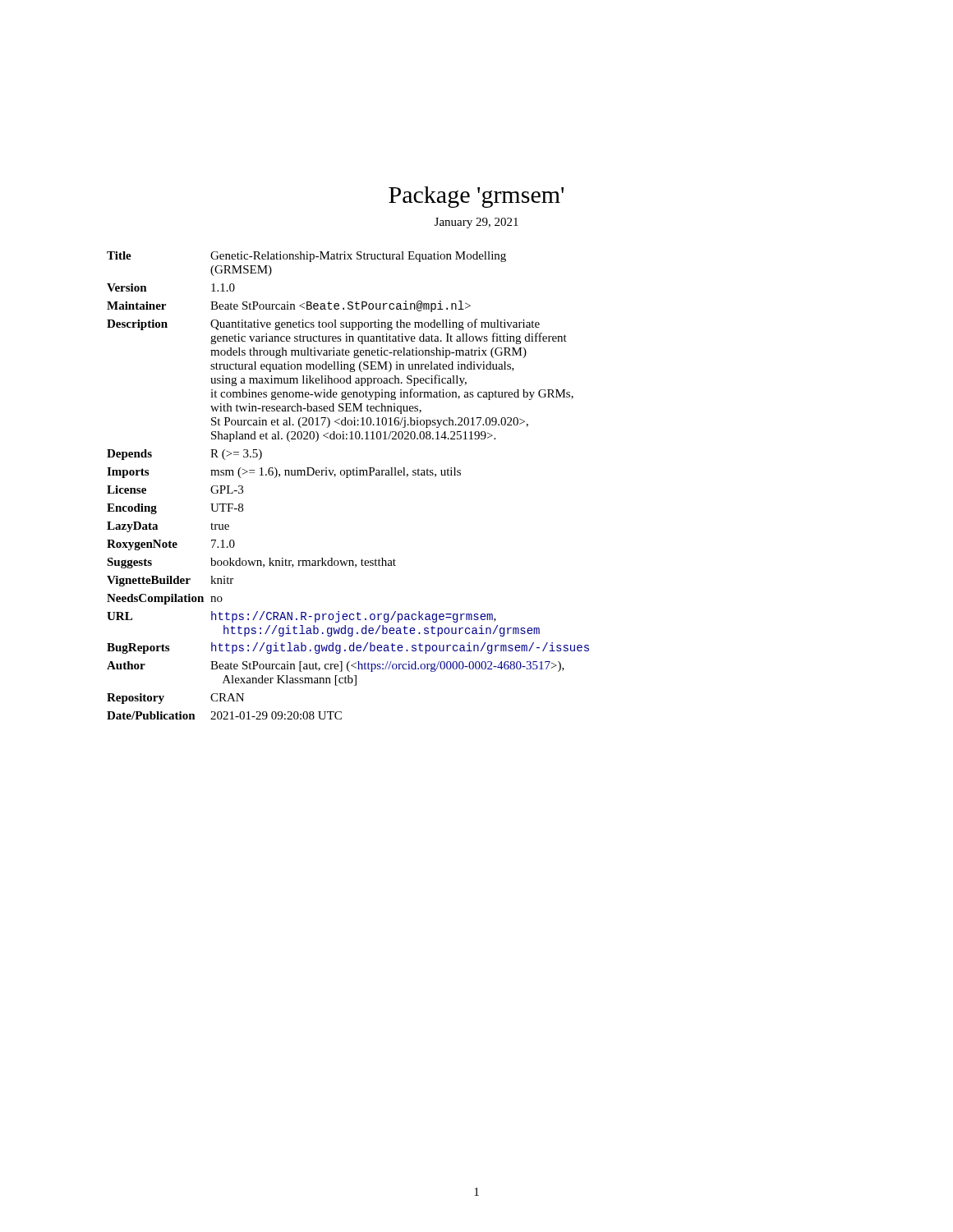953x1232 pixels.
Task: Click on the title containing "Package 'grmsem'"
Action: point(476,194)
